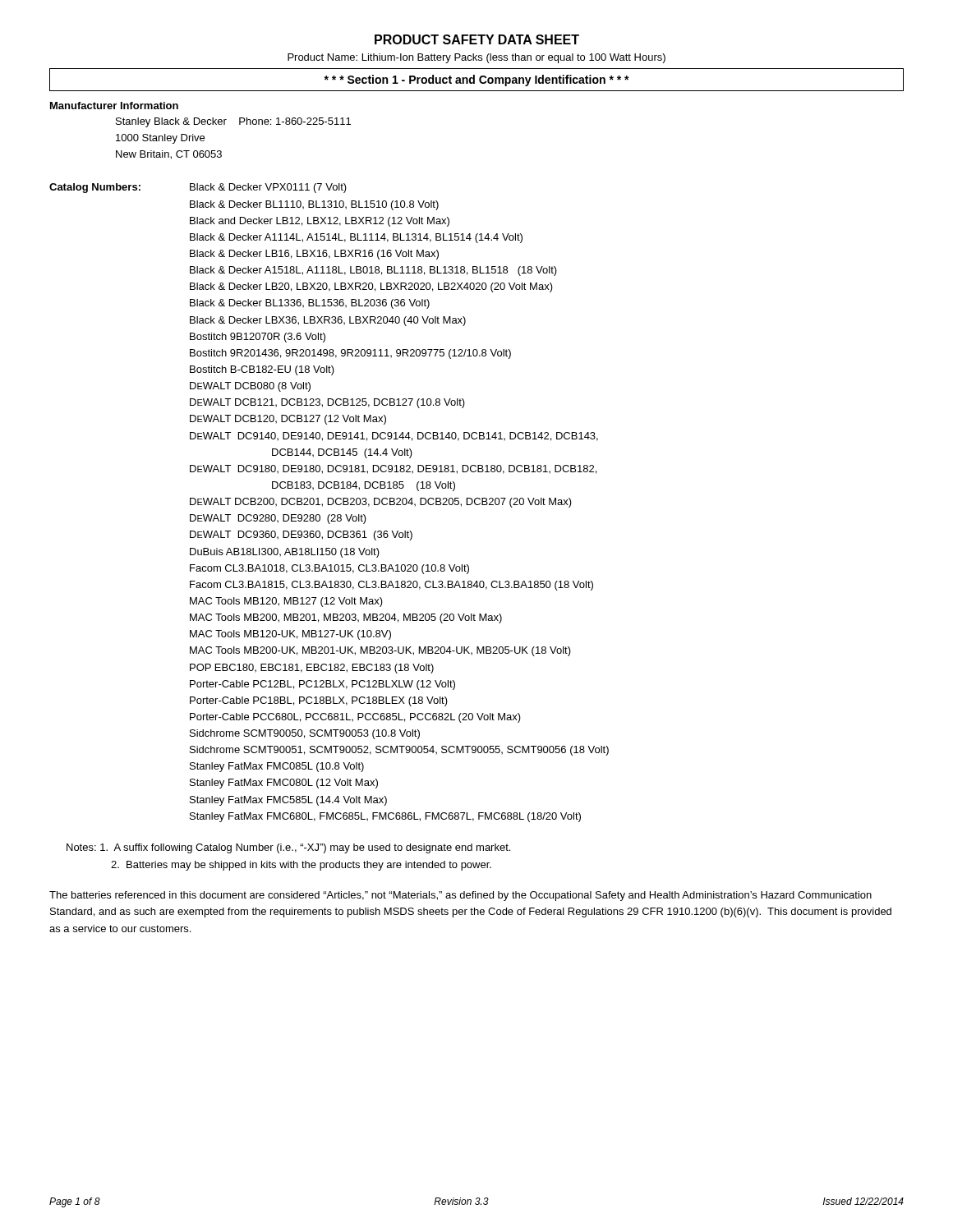The image size is (953, 1232).
Task: Click on the list item with the text "Notes: 1. A"
Action: (289, 847)
